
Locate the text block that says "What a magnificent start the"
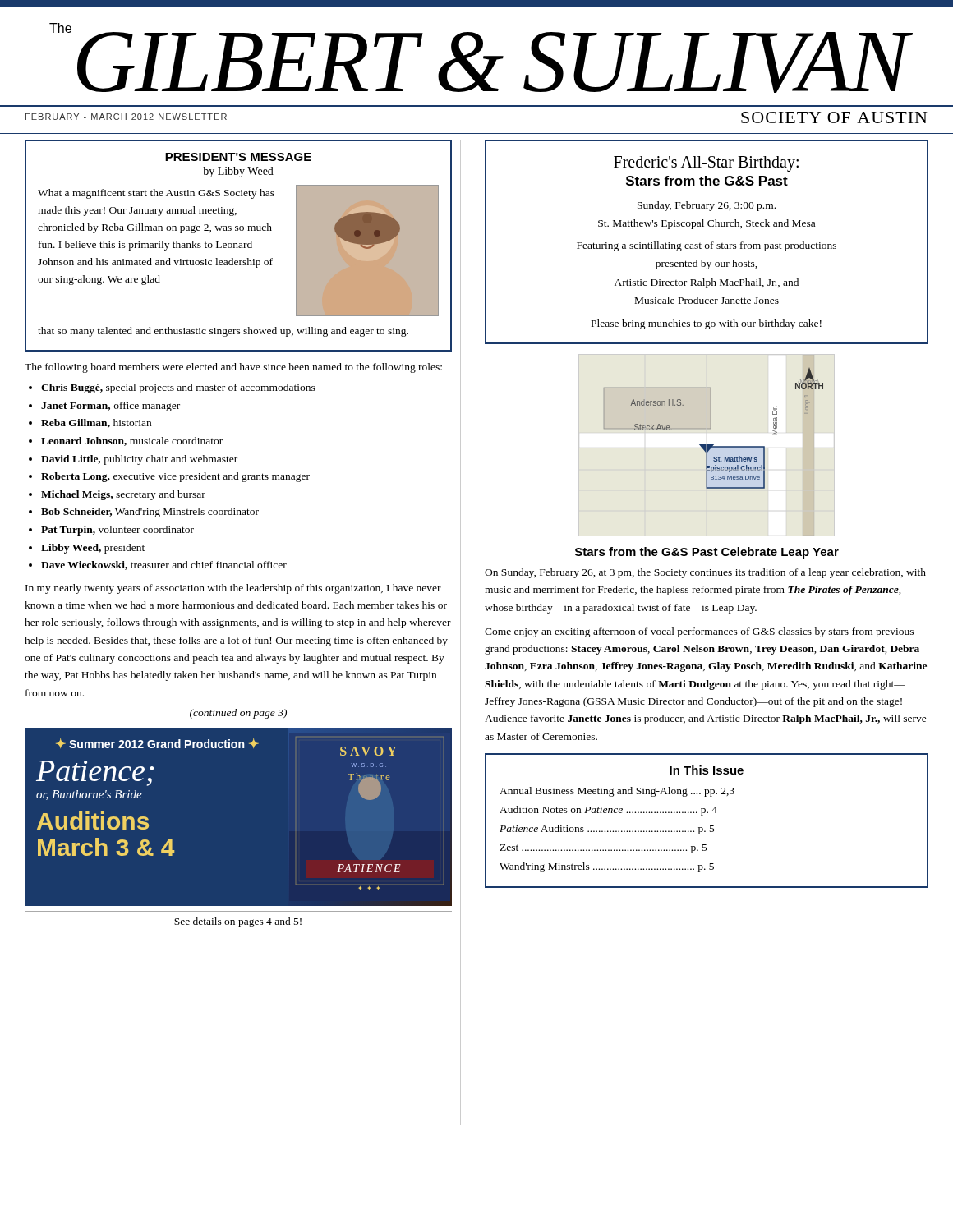coord(156,236)
